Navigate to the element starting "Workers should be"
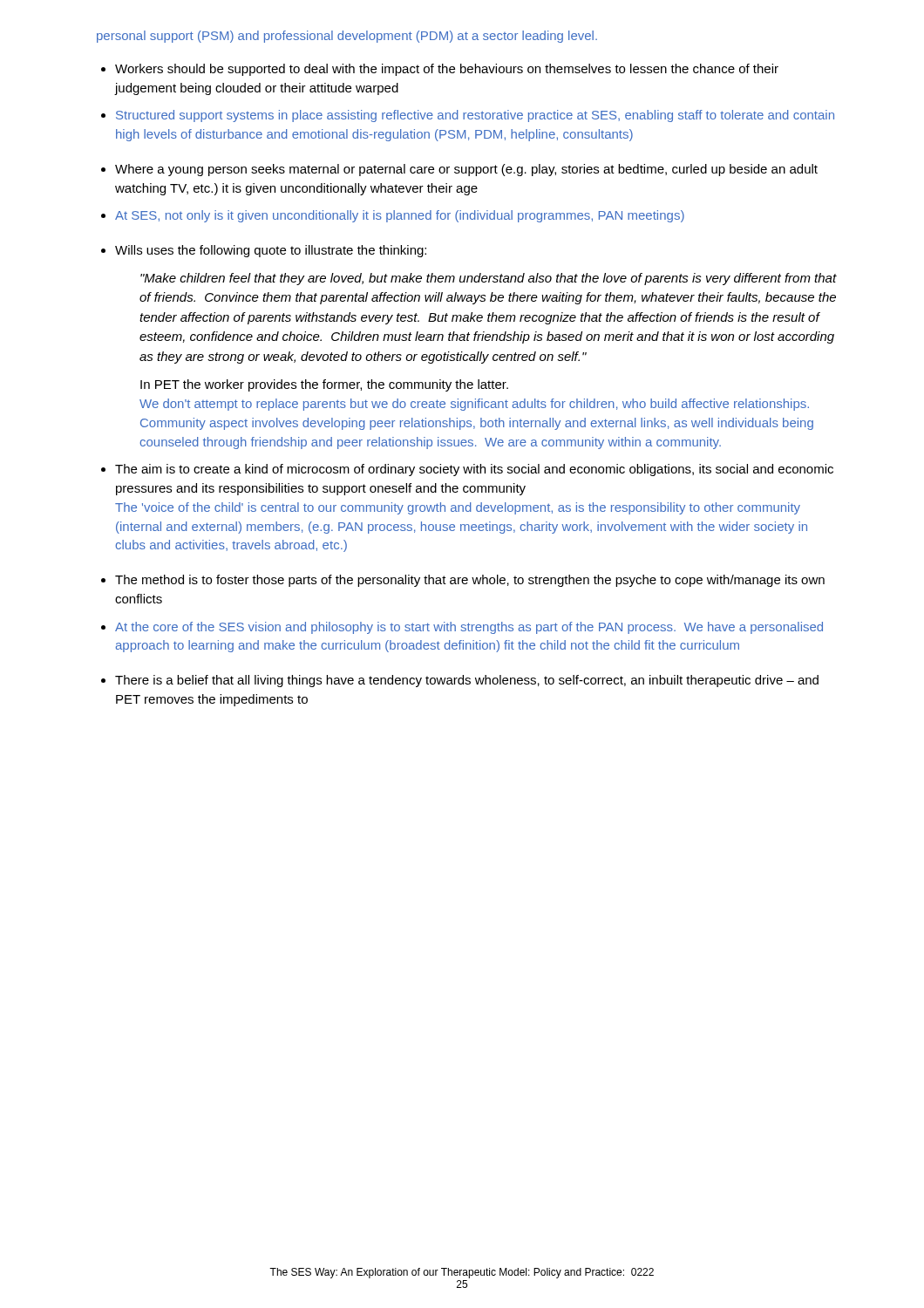Viewport: 924px width, 1308px height. point(447,78)
